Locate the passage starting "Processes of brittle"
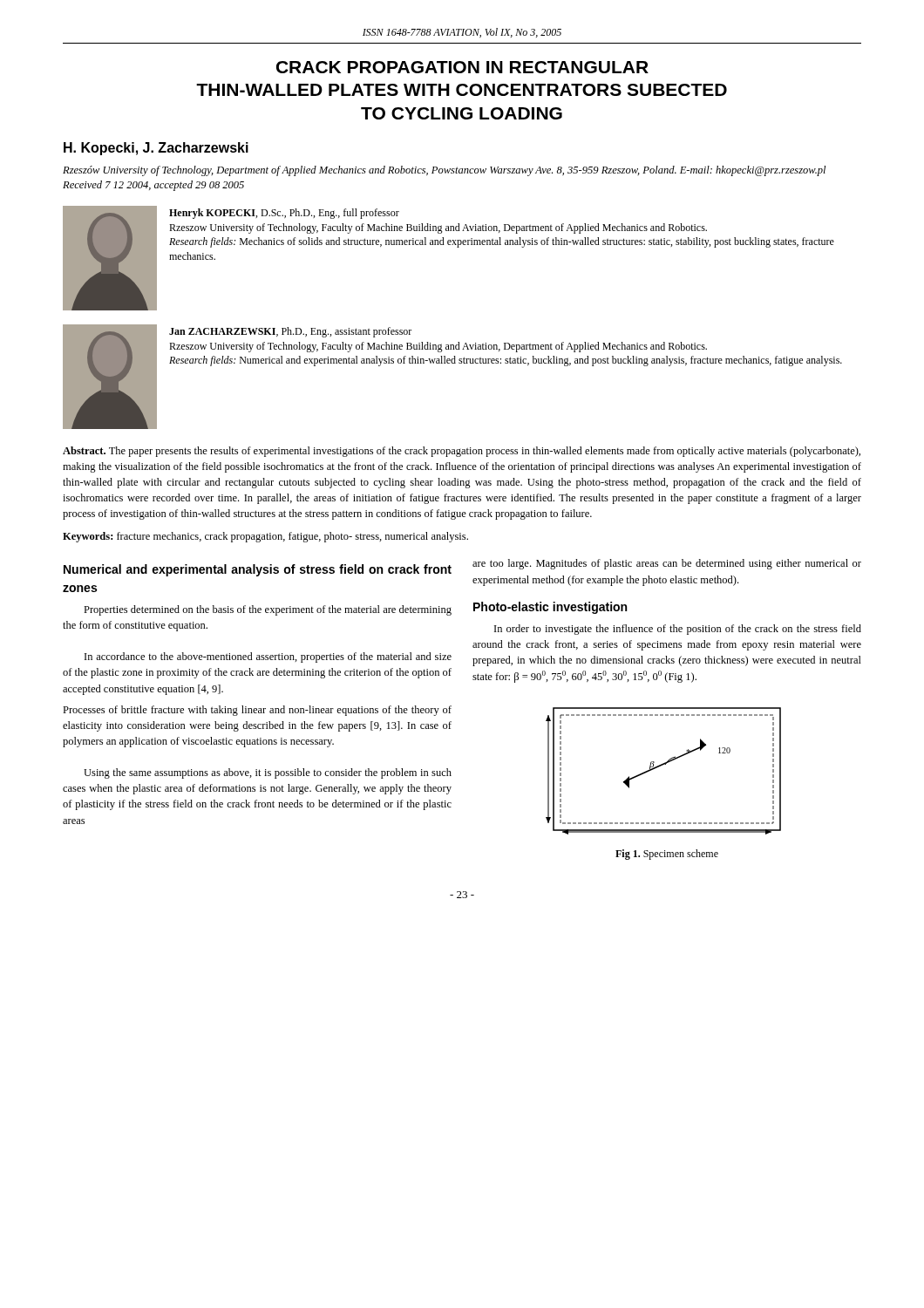The image size is (924, 1308). (x=257, y=725)
